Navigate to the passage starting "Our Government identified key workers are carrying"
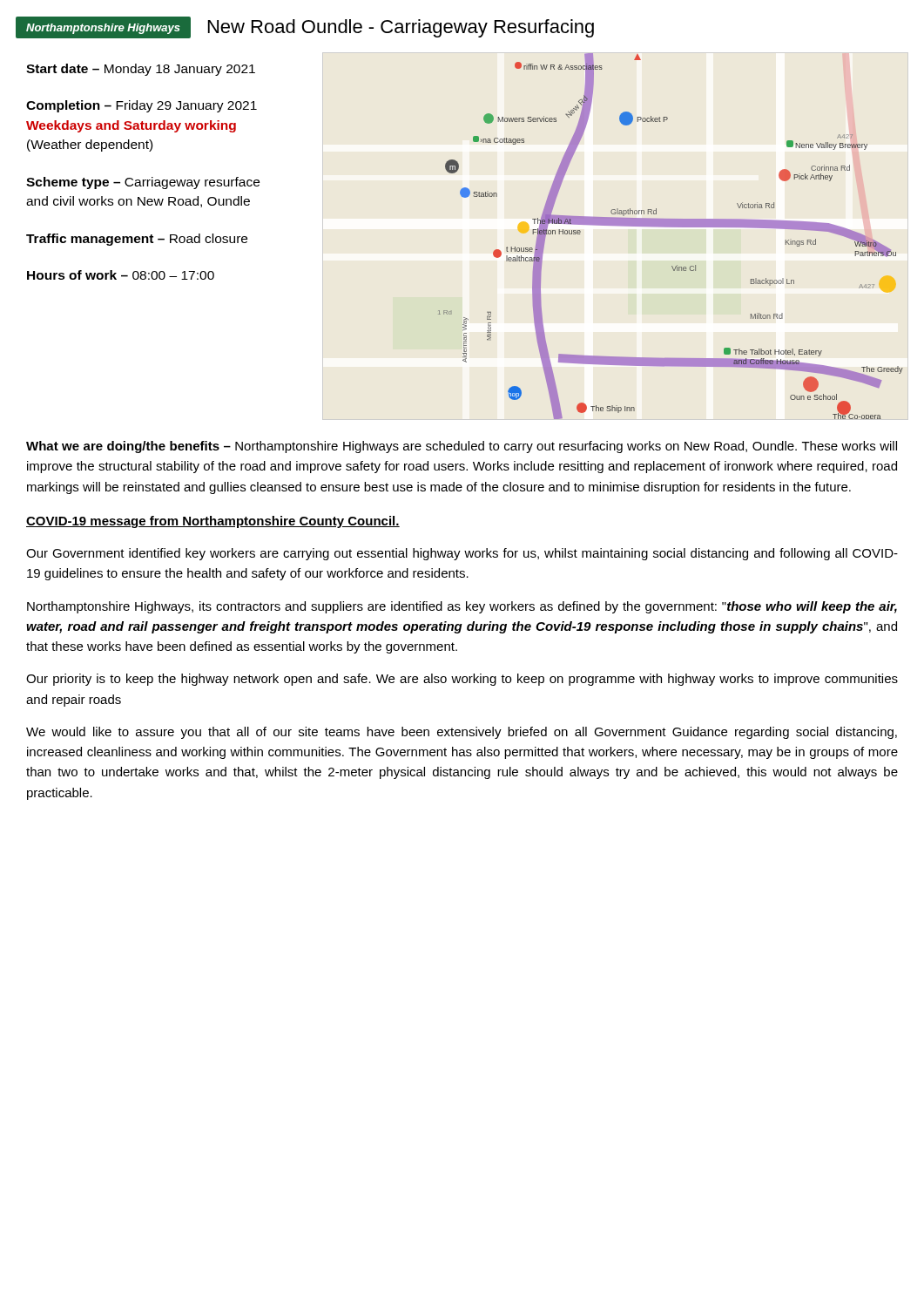The width and height of the screenshot is (924, 1307). click(x=462, y=563)
